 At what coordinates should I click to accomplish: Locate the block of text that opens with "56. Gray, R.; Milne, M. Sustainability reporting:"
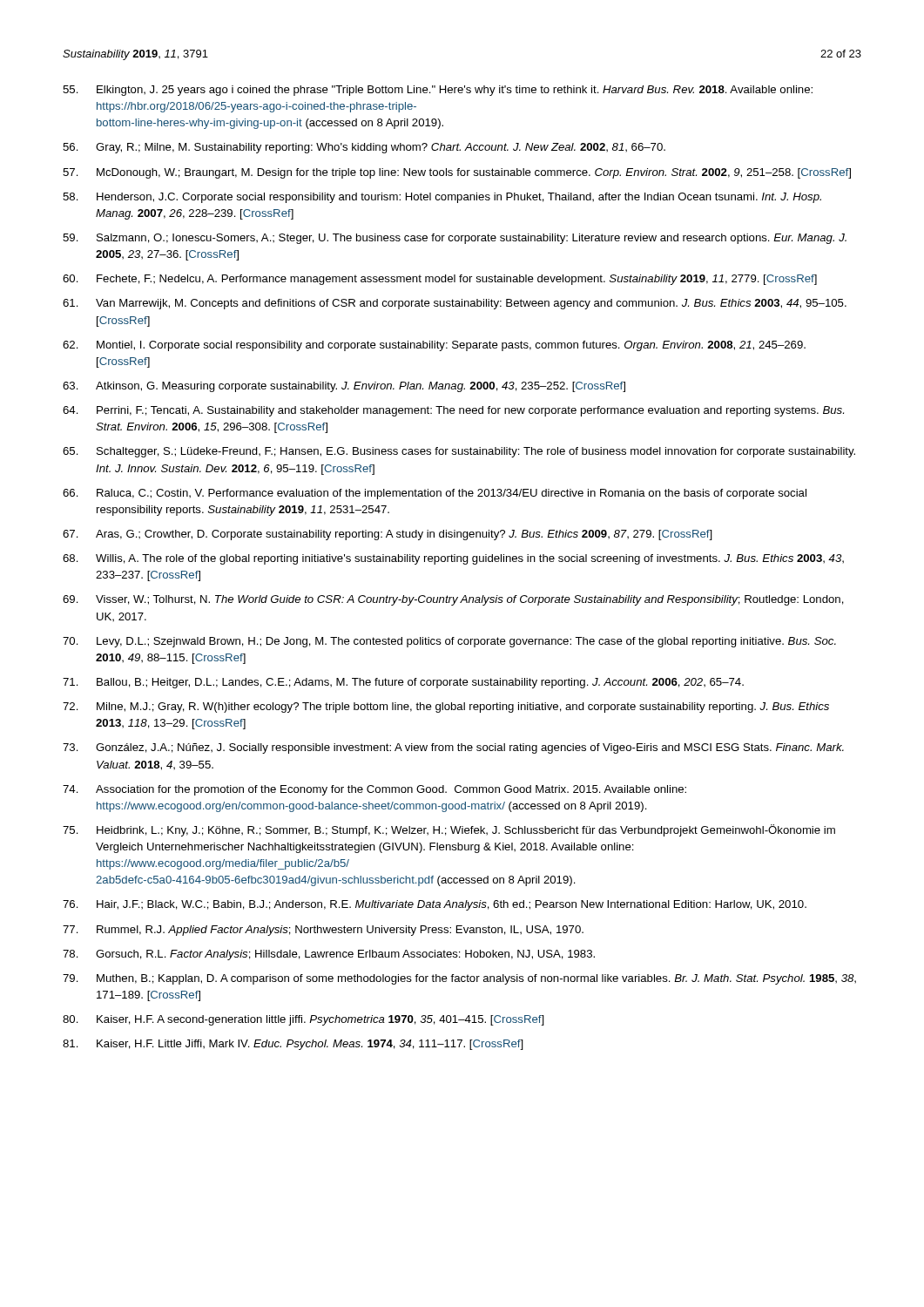pos(462,147)
